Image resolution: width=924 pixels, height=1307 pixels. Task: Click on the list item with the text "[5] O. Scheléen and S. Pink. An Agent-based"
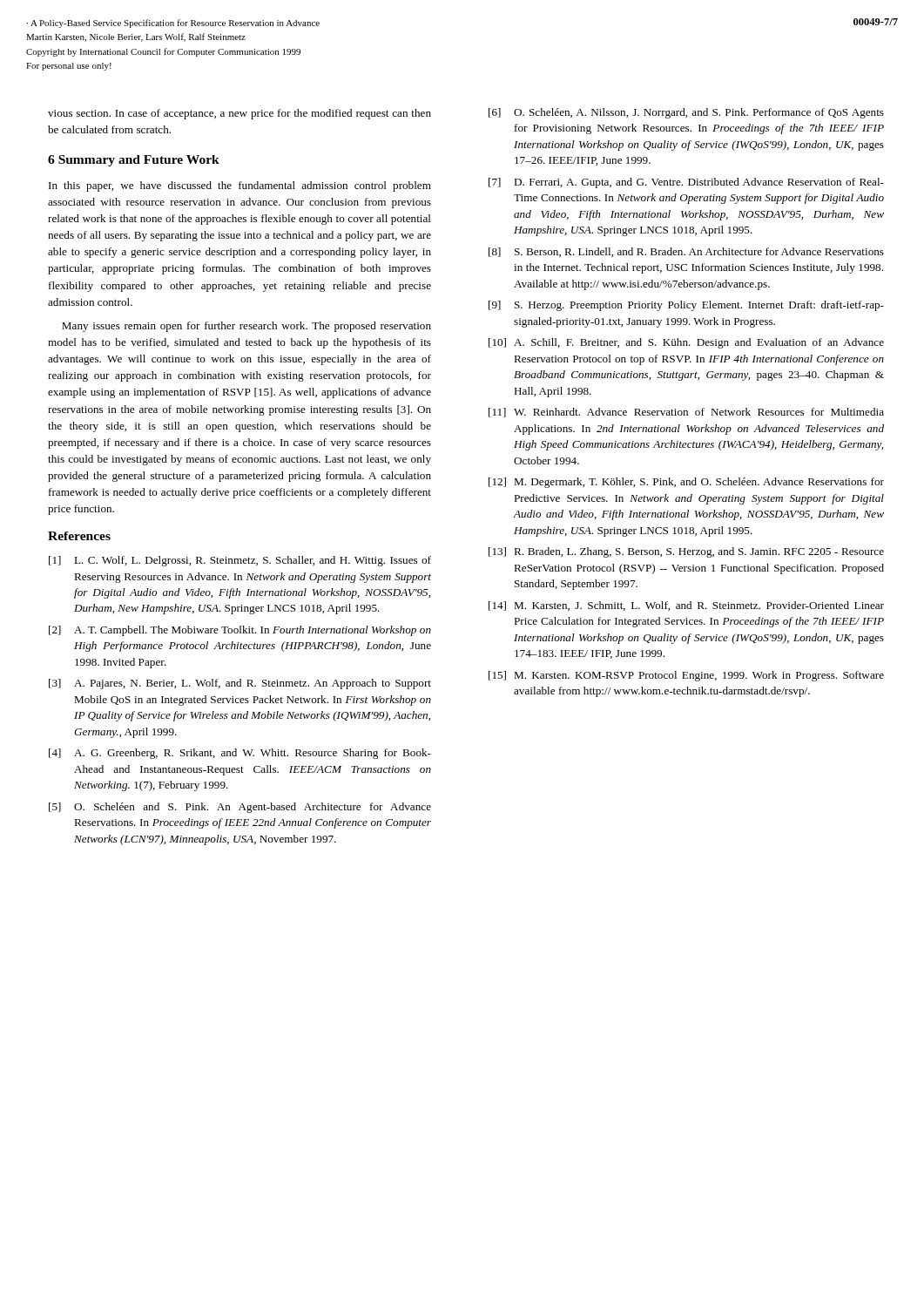click(x=239, y=823)
